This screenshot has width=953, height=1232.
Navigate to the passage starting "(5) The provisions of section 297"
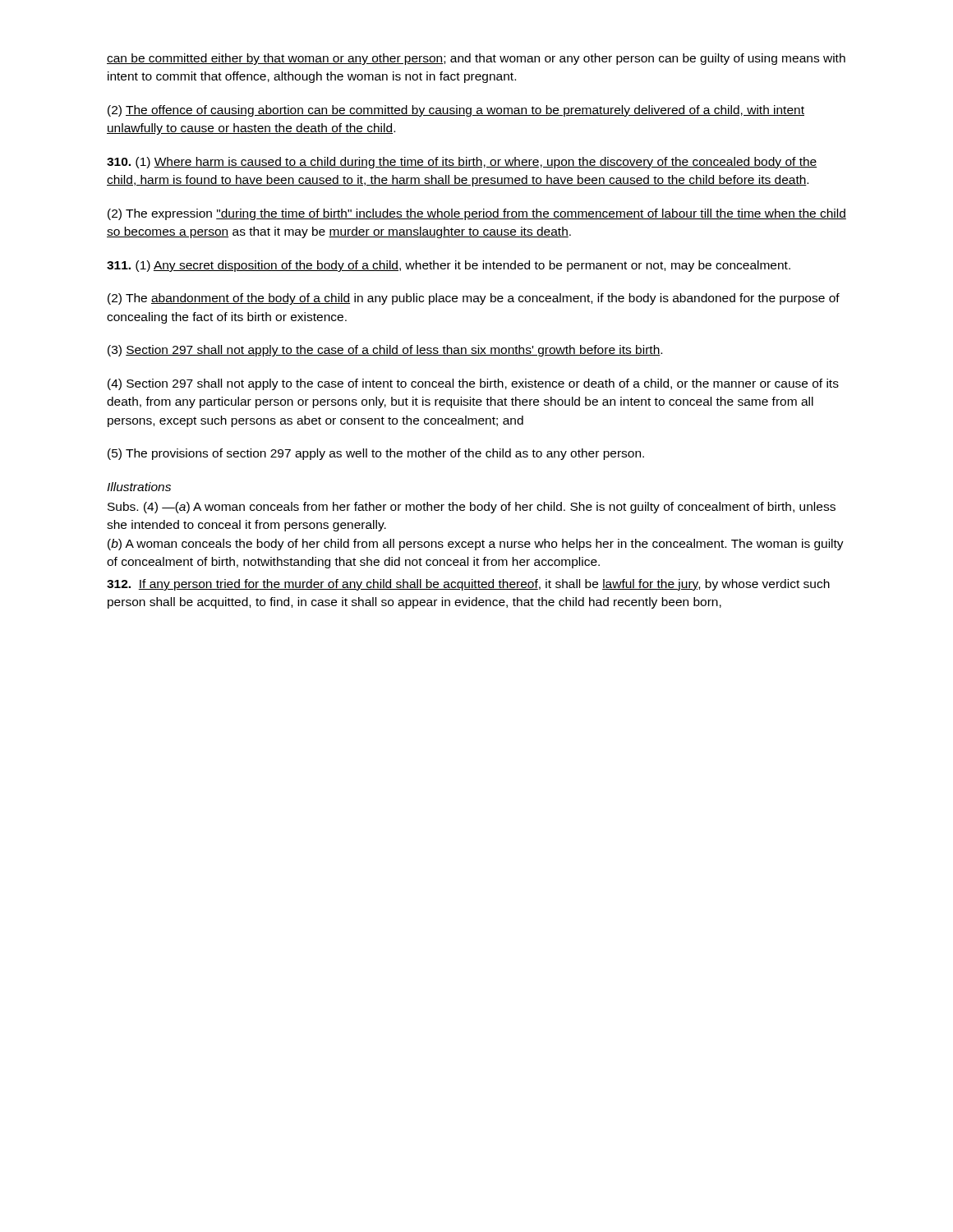[376, 453]
